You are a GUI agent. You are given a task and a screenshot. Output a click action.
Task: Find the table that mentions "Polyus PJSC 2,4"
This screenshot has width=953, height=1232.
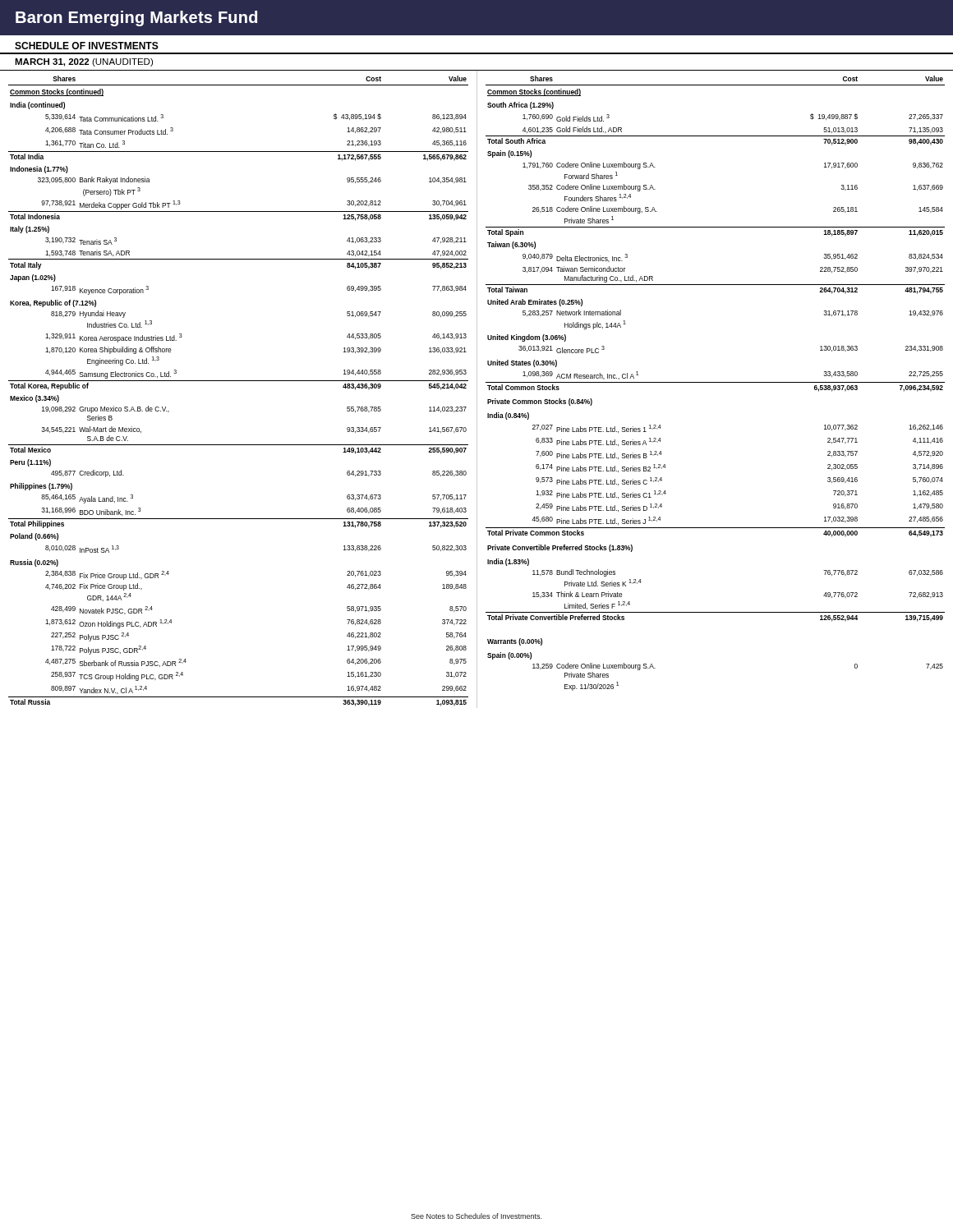[238, 391]
